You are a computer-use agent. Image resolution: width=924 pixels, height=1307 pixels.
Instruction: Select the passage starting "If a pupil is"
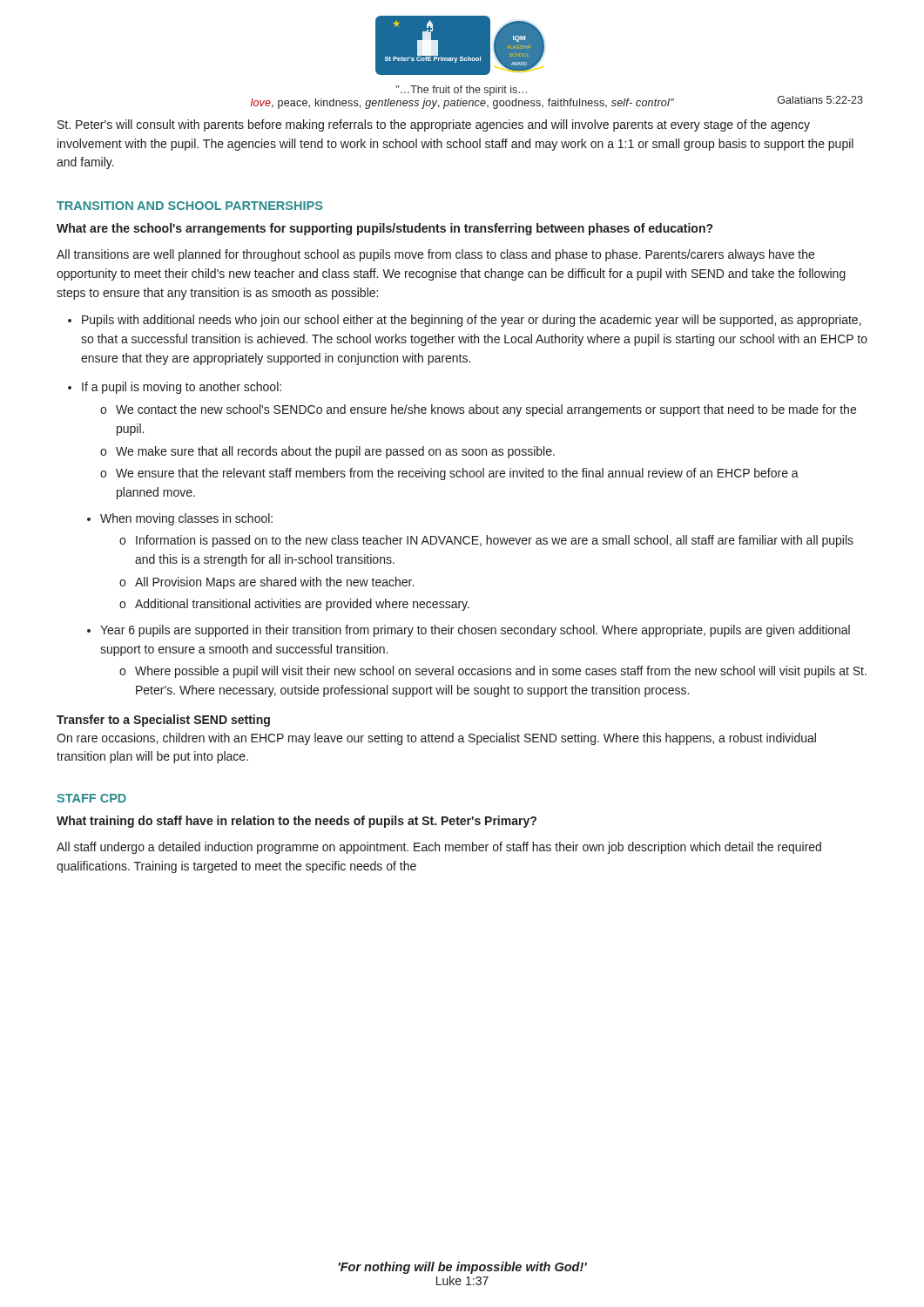click(474, 540)
